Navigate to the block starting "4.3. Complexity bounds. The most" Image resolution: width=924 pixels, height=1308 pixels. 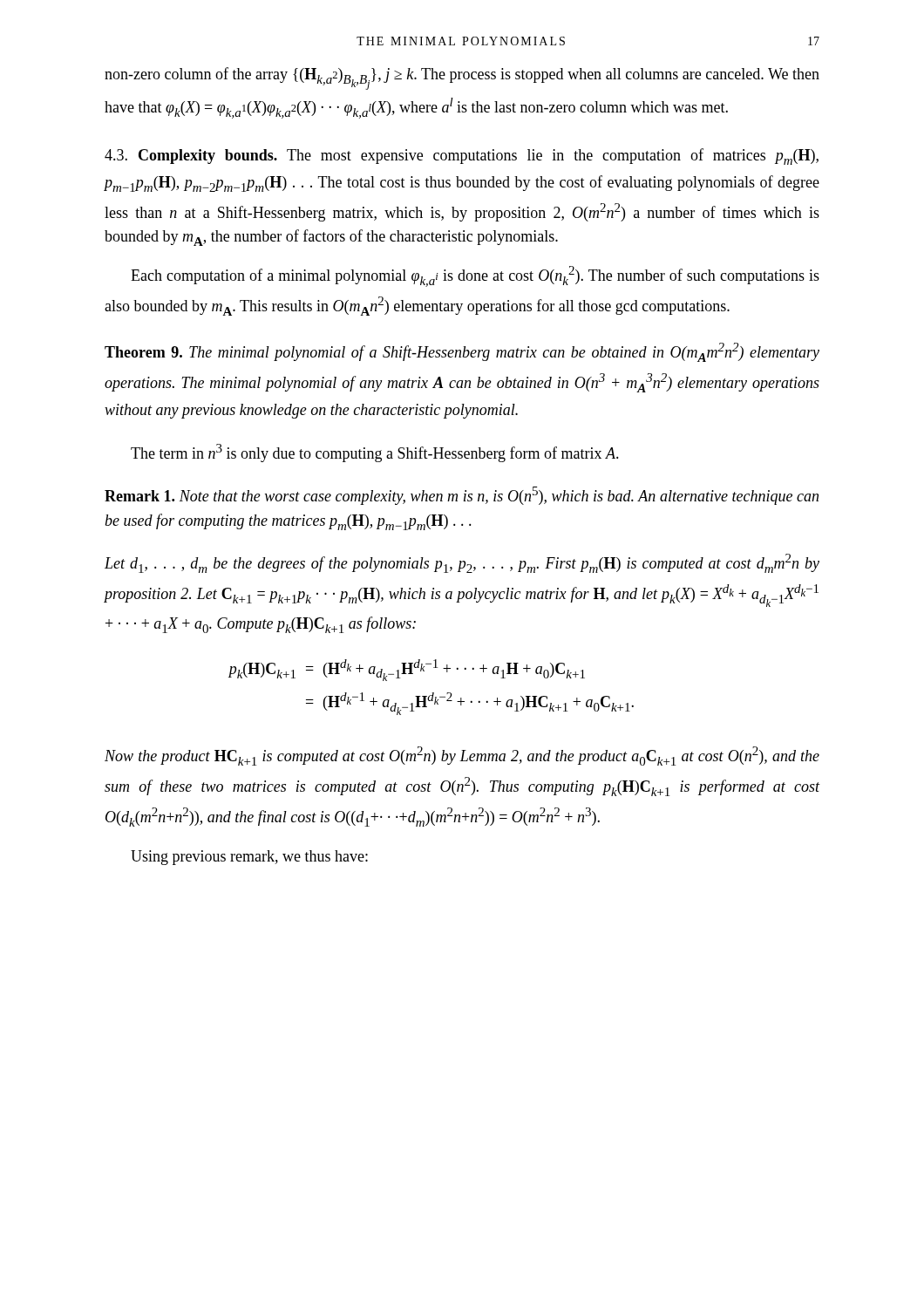tap(462, 197)
